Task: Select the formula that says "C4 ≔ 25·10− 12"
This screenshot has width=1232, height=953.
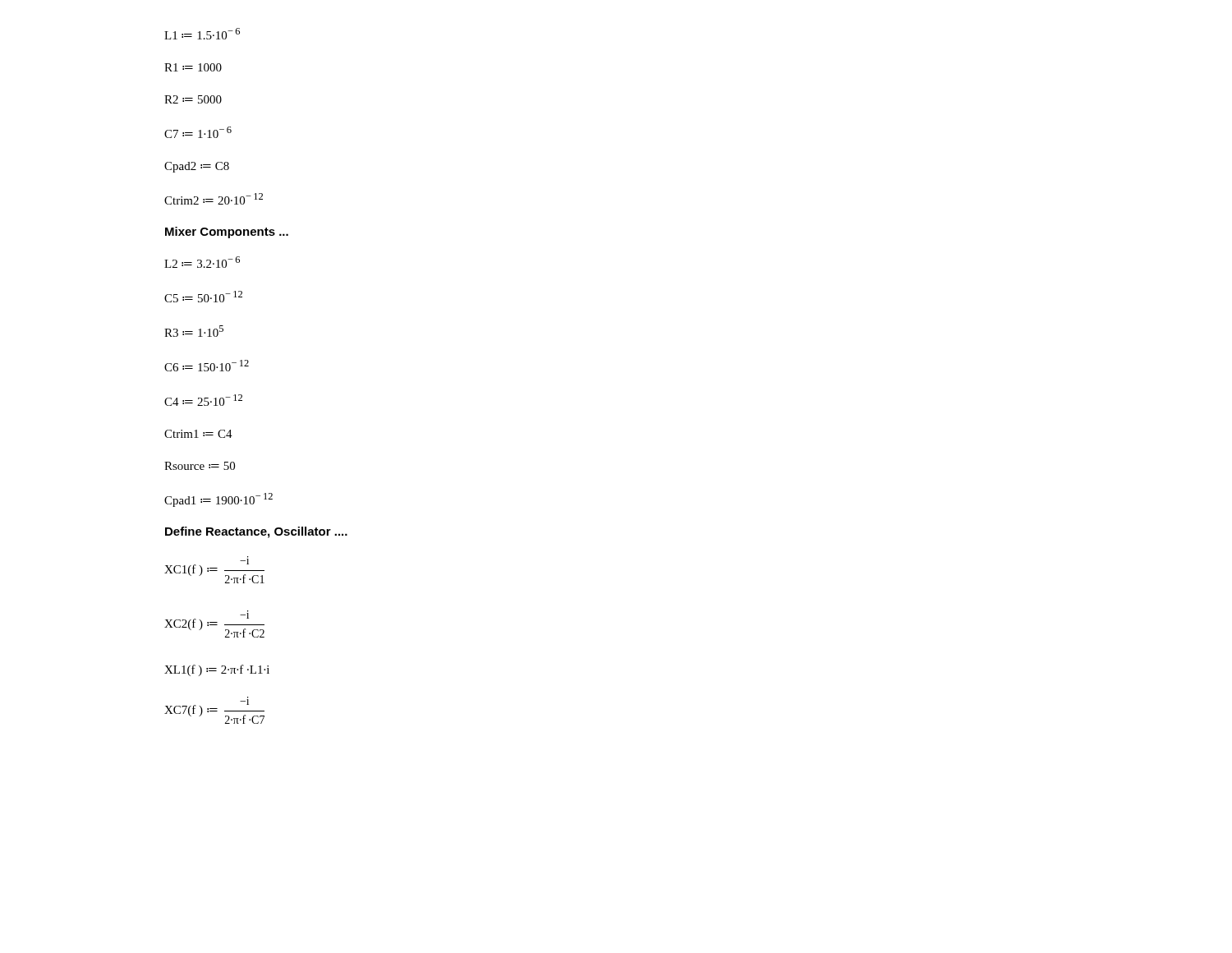Action: tap(204, 400)
